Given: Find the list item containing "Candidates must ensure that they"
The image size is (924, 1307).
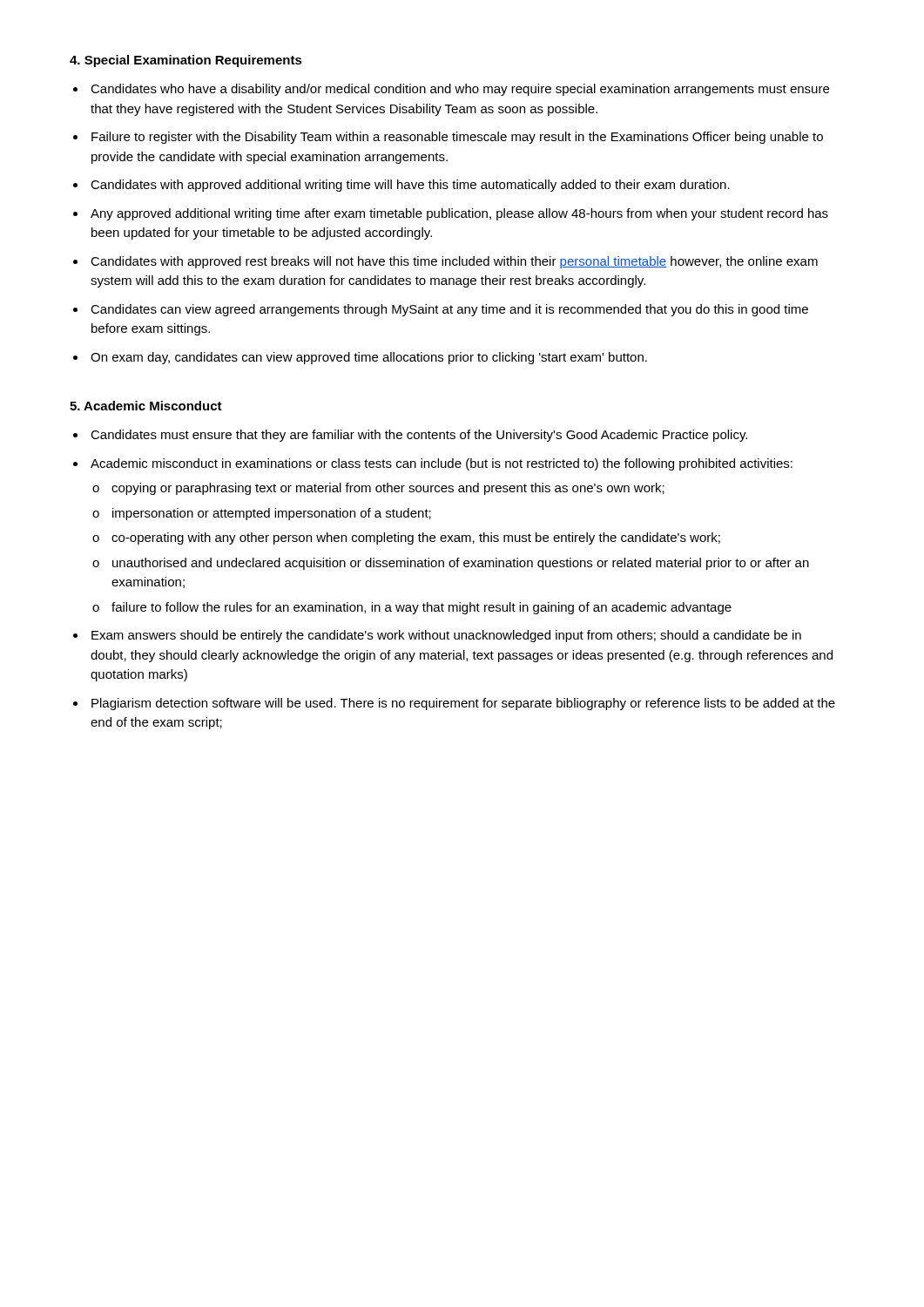Looking at the screenshot, I should coord(419,434).
